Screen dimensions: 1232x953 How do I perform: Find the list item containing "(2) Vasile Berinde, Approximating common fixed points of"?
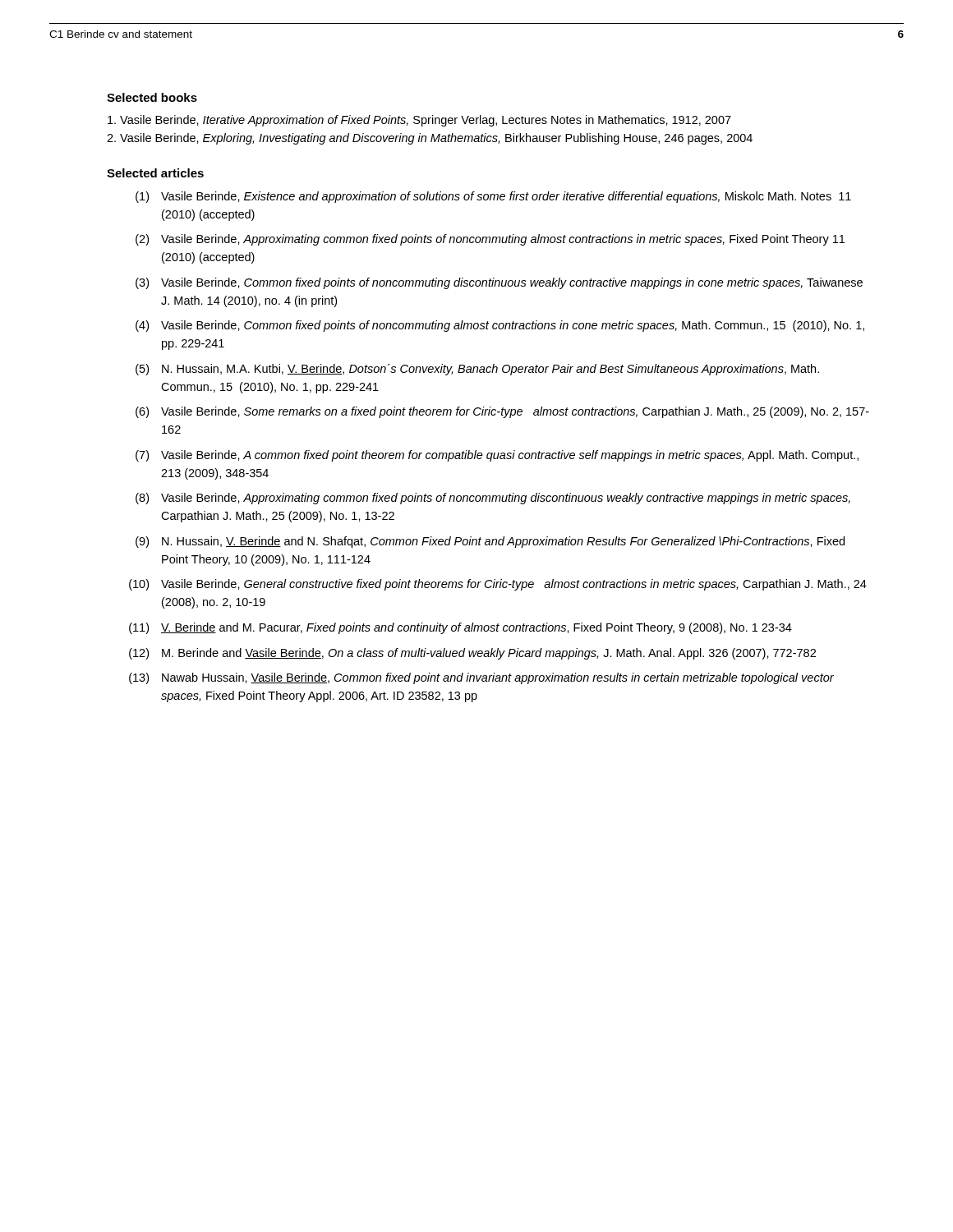(489, 249)
